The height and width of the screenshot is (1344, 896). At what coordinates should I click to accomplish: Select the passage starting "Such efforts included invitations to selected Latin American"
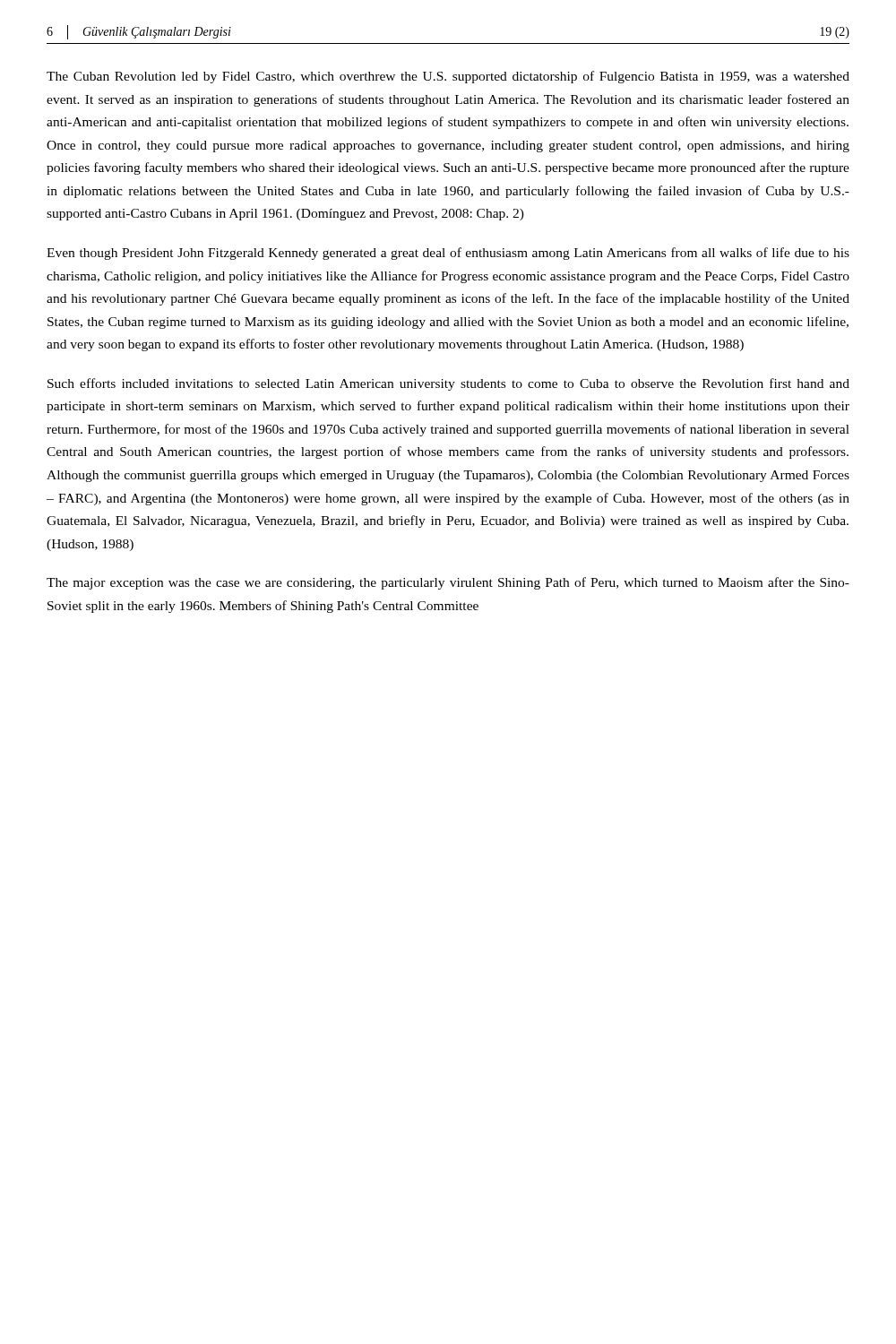(448, 463)
